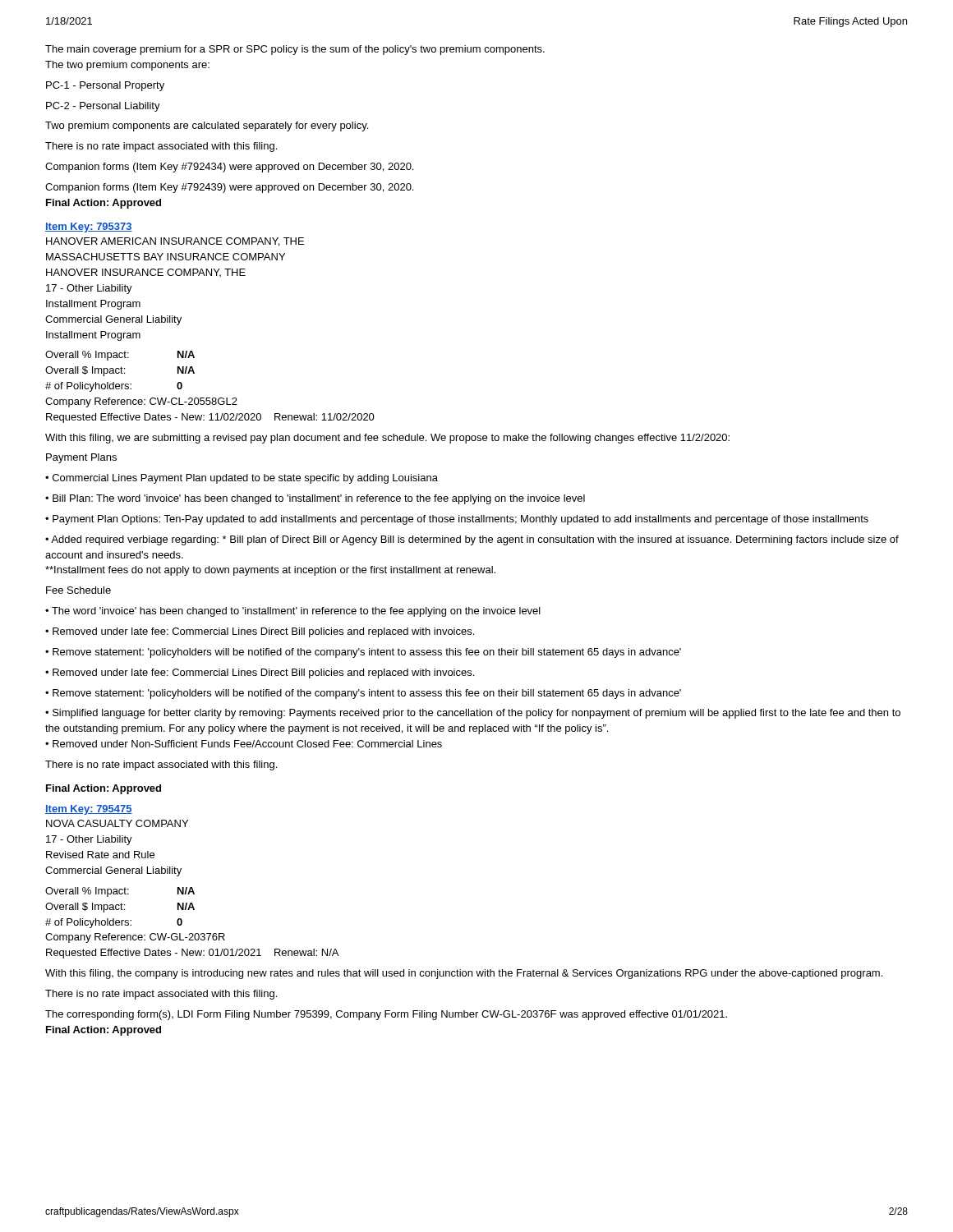Image resolution: width=953 pixels, height=1232 pixels.
Task: Click on the text block starting "NOVA CASUALTY COMPANY 17 - Other Liability Revised"
Action: (117, 823)
